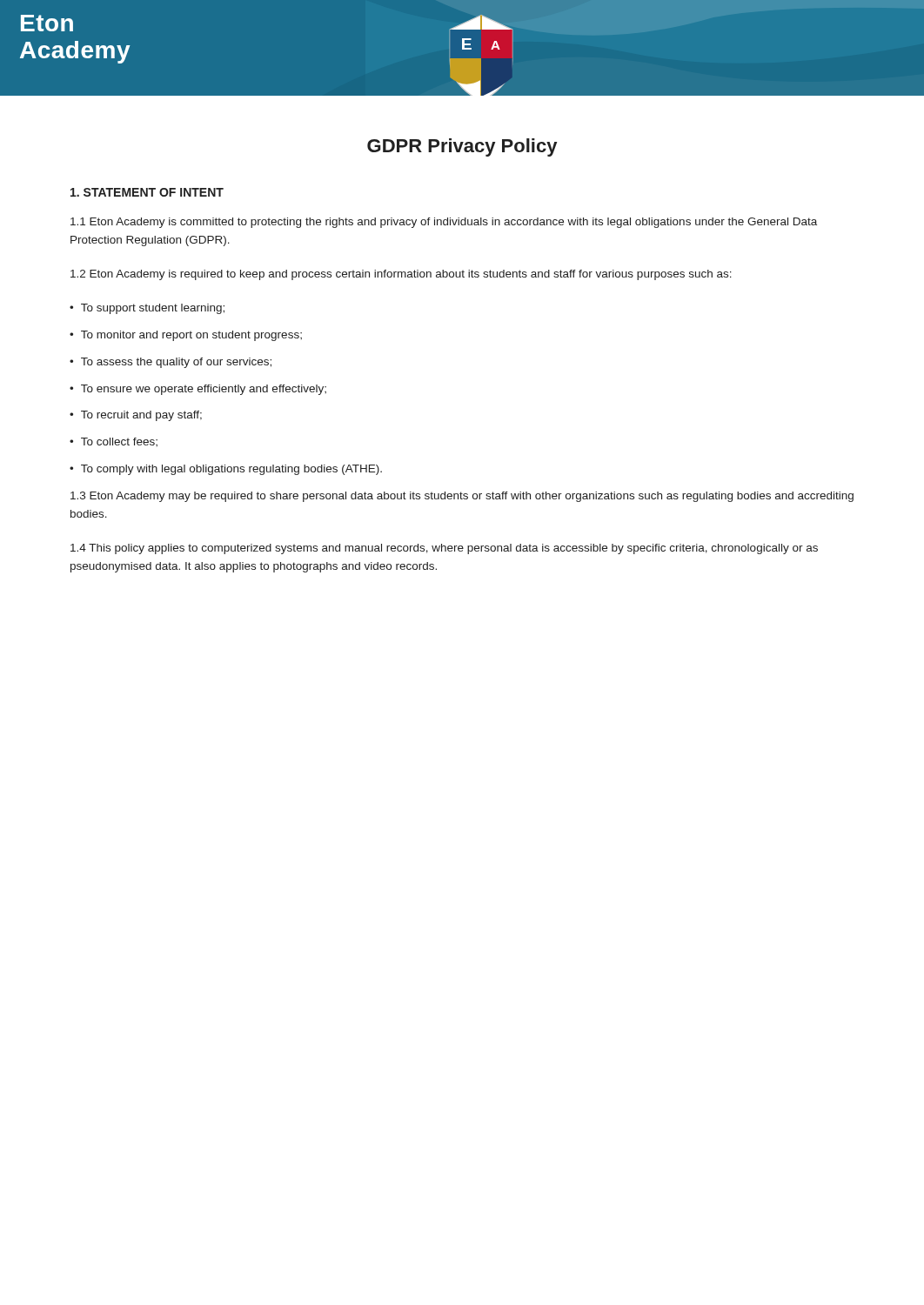Screen dimensions: 1305x924
Task: Click on the block starting "GDPR Privacy Policy"
Action: 462,146
